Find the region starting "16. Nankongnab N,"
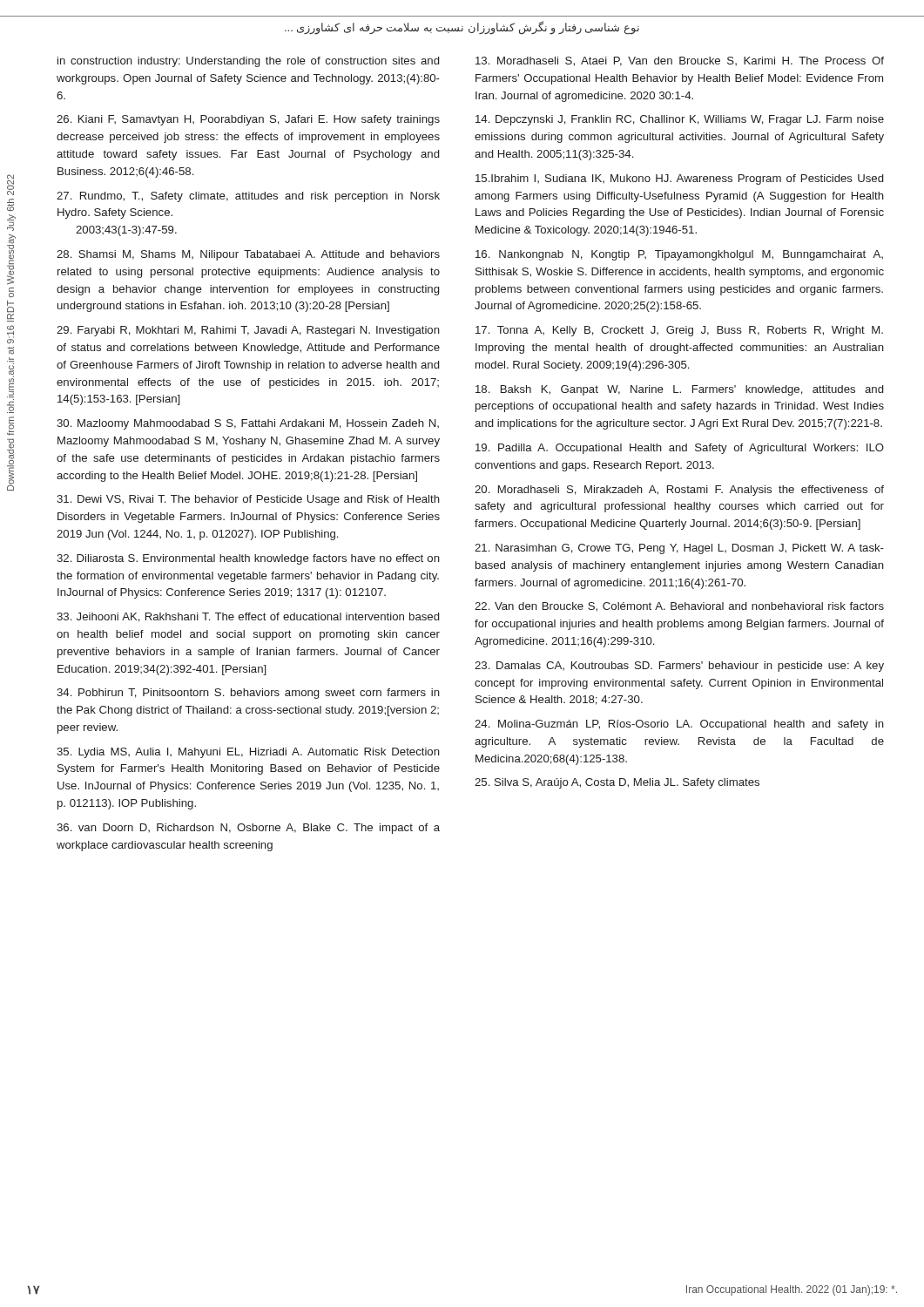924x1307 pixels. (x=679, y=280)
